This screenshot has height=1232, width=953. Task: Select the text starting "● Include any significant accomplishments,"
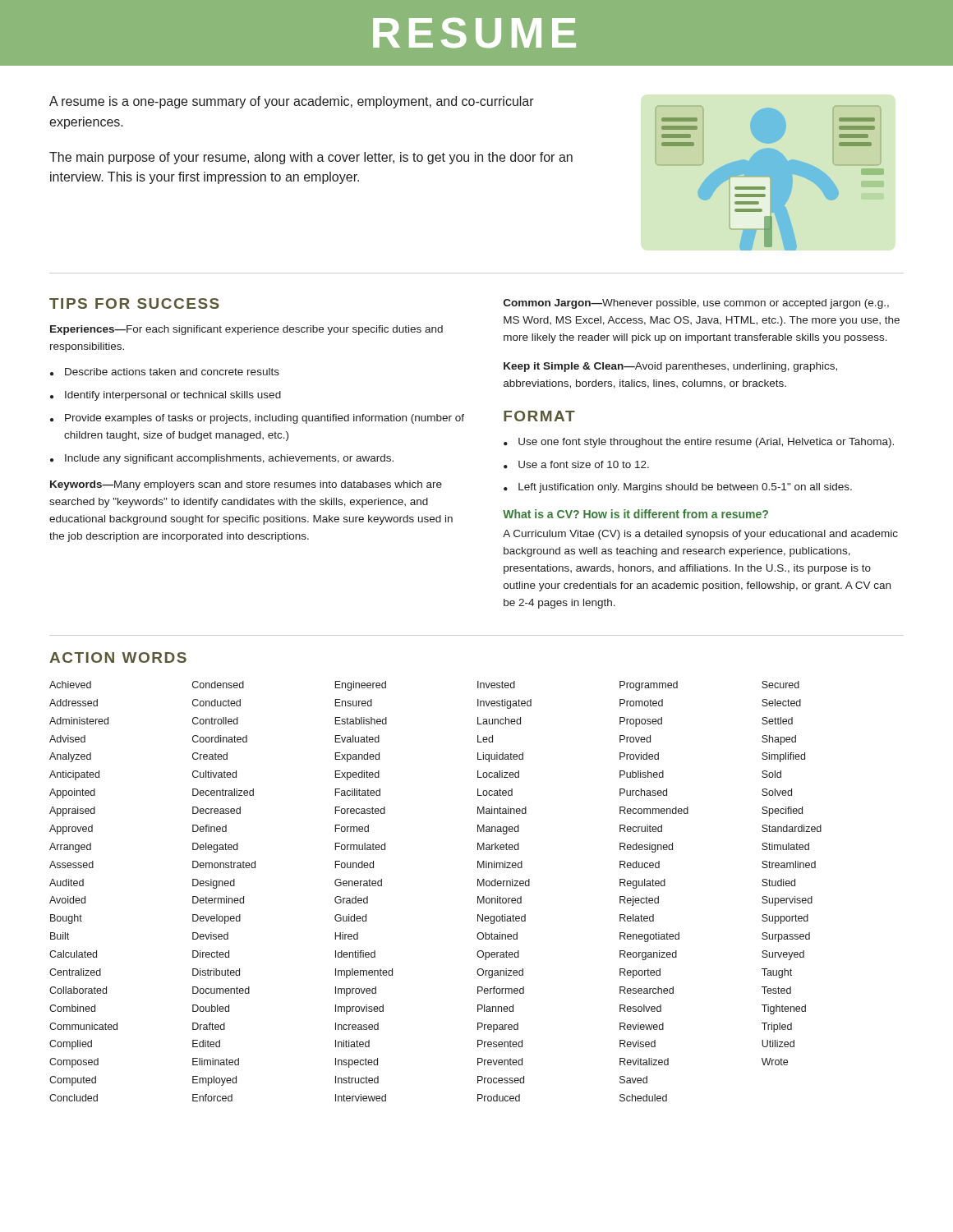tap(222, 459)
